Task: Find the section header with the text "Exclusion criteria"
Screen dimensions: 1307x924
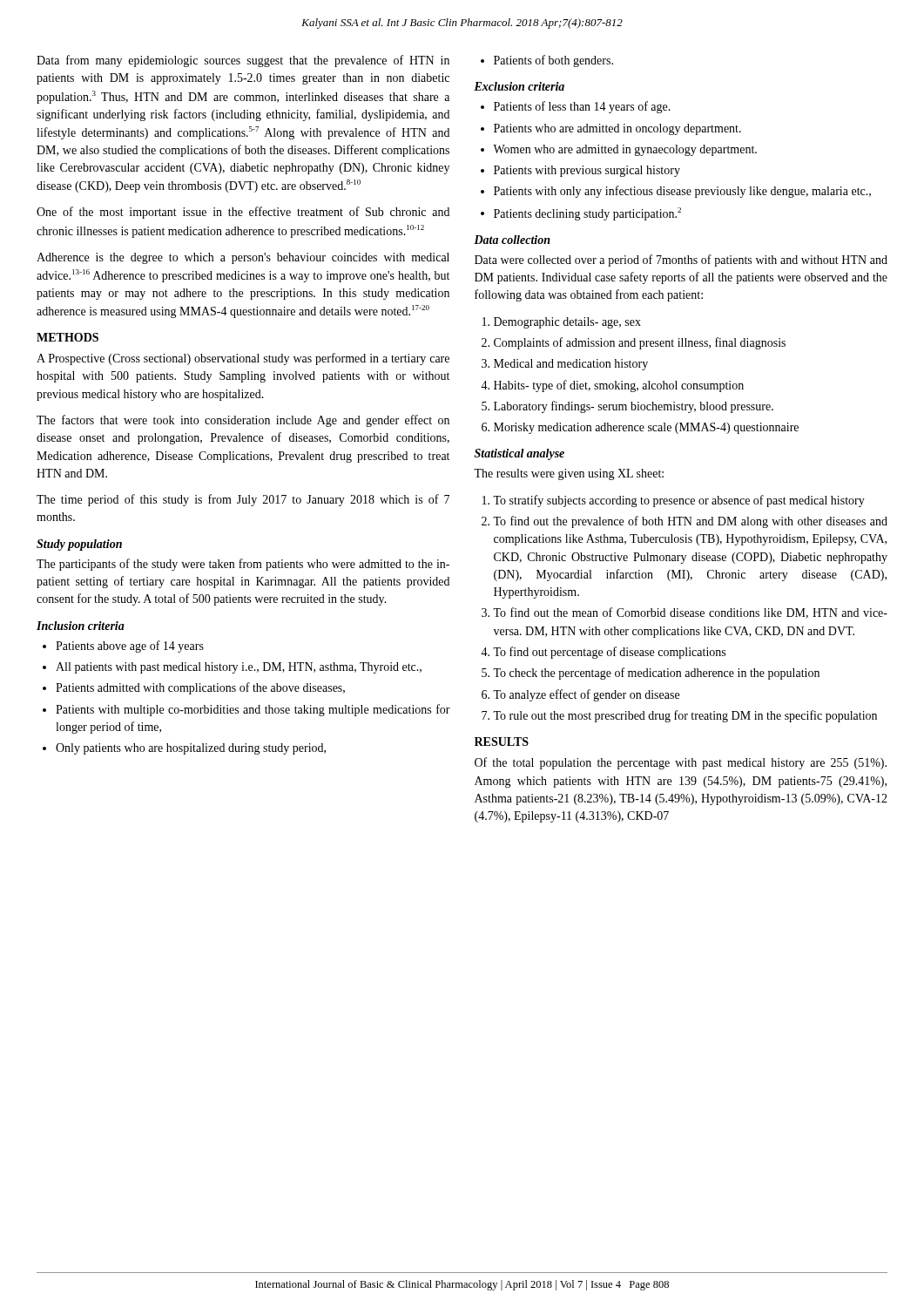Action: (x=519, y=87)
